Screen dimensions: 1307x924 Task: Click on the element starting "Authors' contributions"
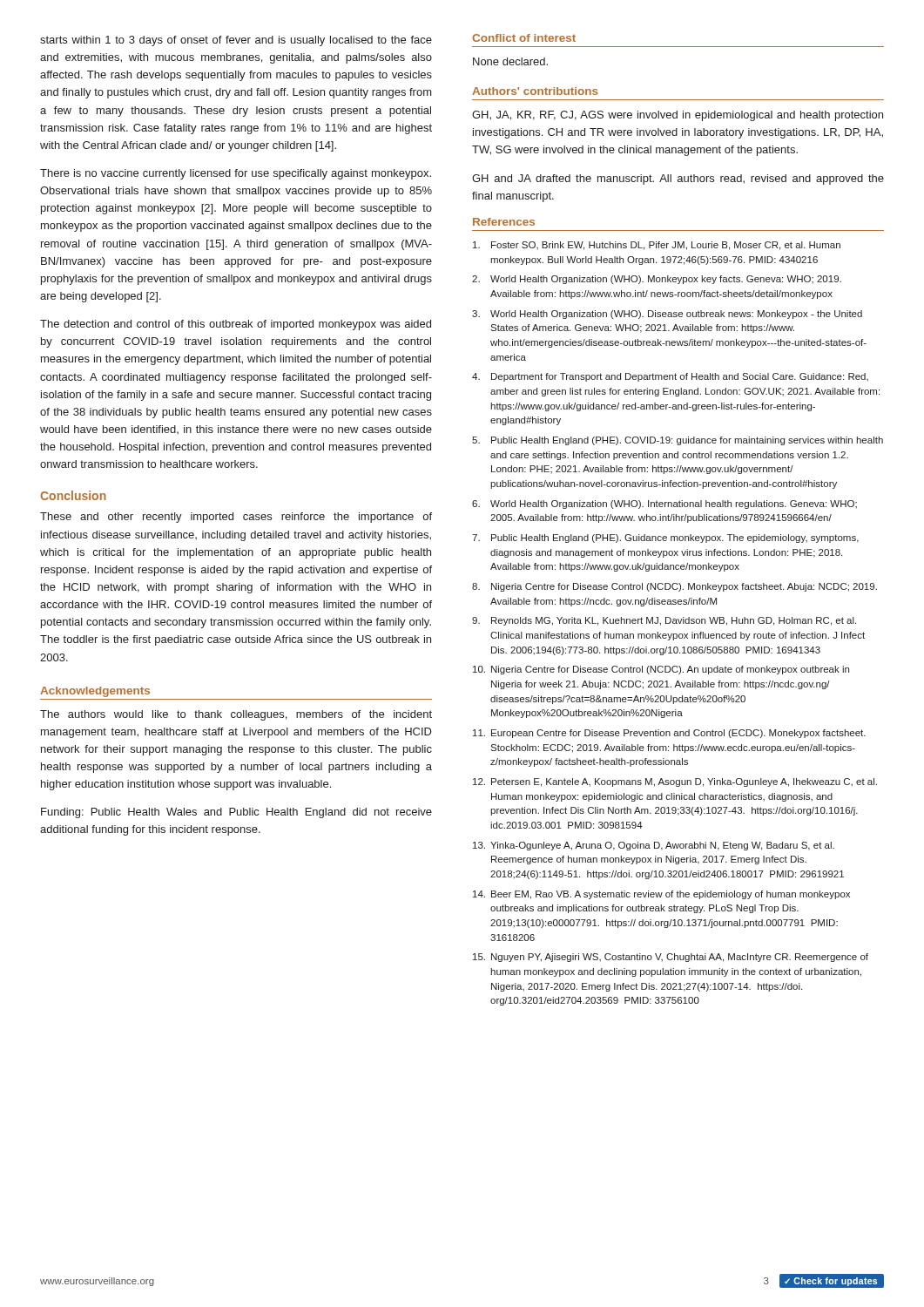[678, 93]
